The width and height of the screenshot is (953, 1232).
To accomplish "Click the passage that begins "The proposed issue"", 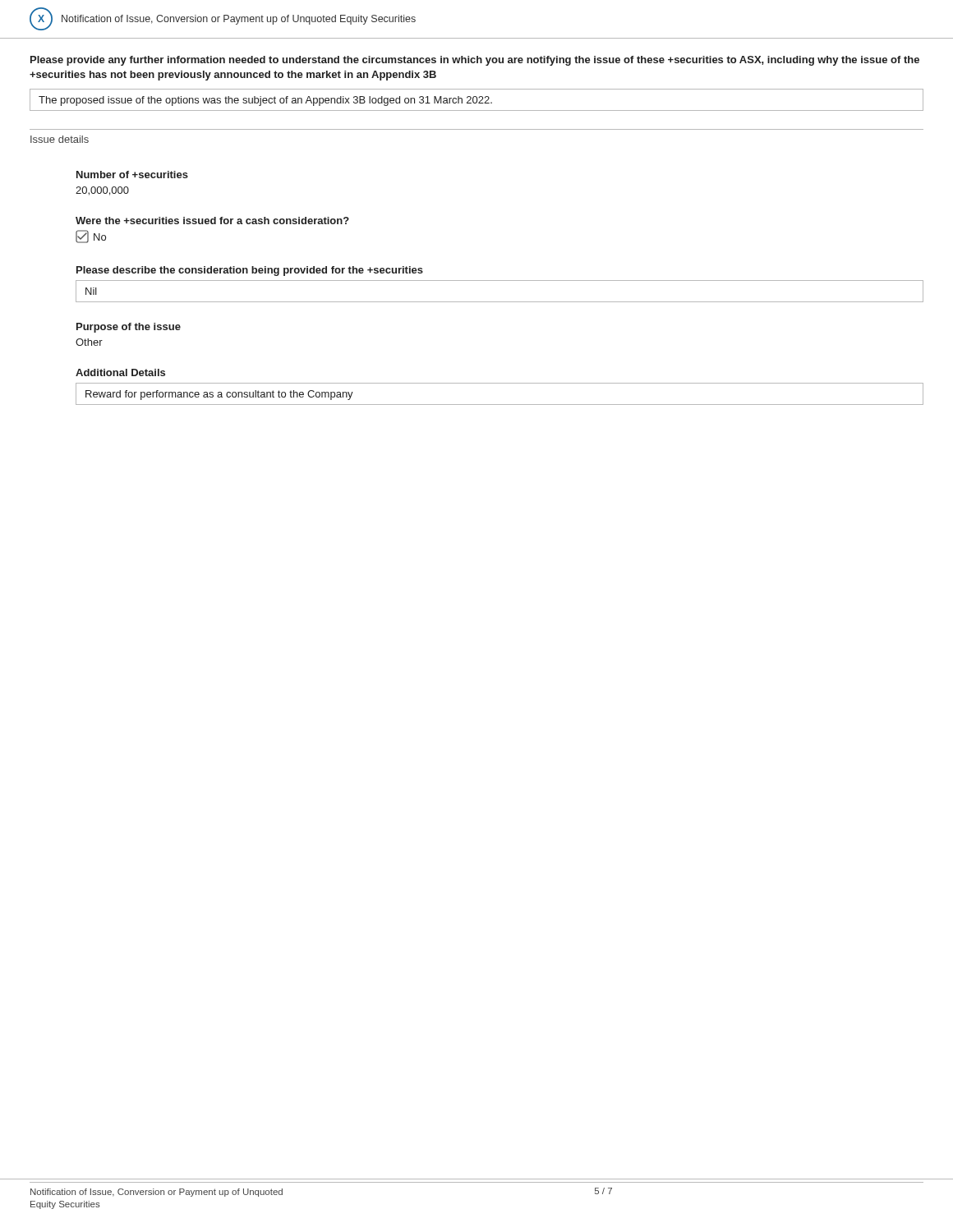I will click(476, 100).
